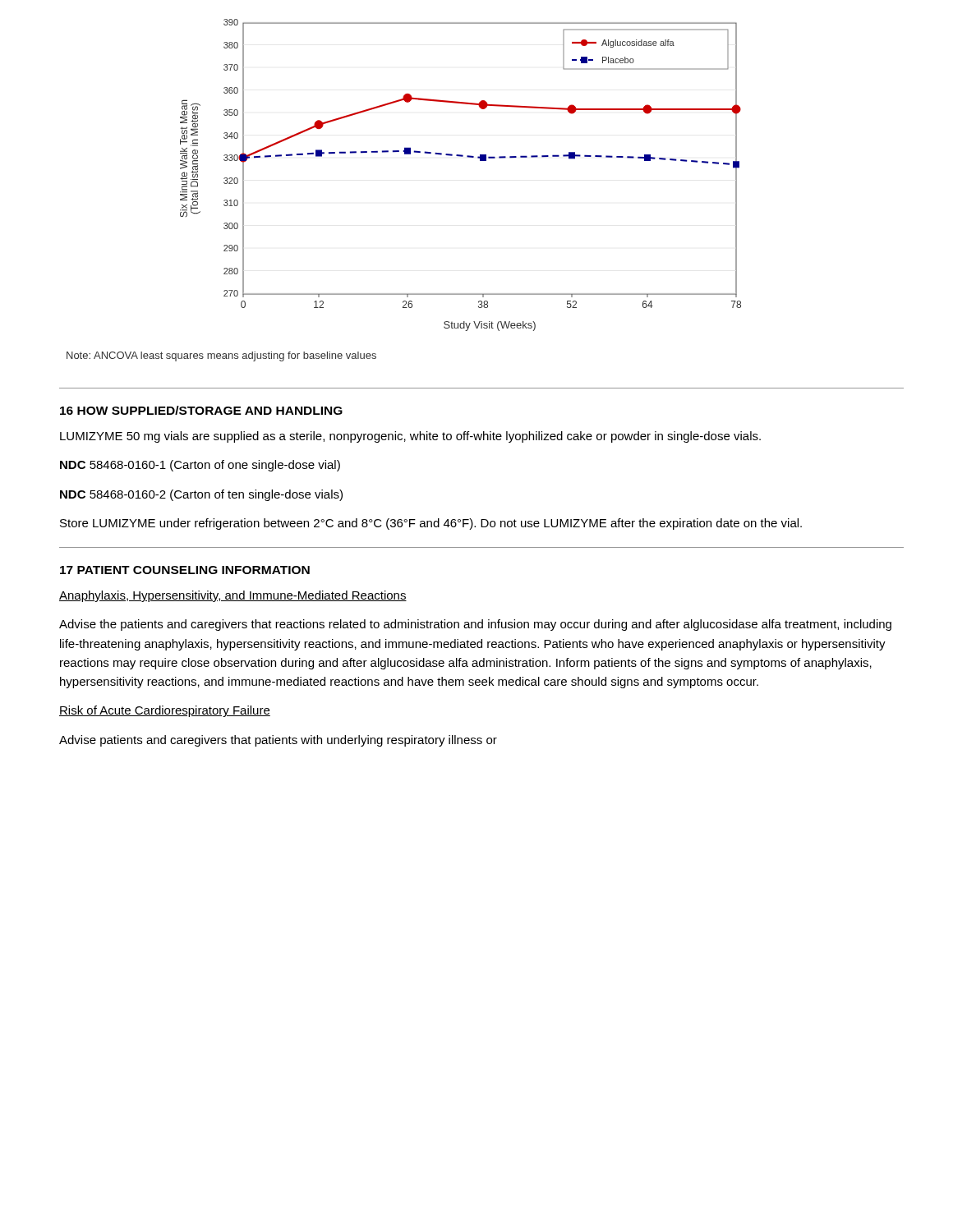Locate the block starting "17 PATIENT COUNSELING INFORMATION"
The height and width of the screenshot is (1232, 953).
(x=185, y=570)
